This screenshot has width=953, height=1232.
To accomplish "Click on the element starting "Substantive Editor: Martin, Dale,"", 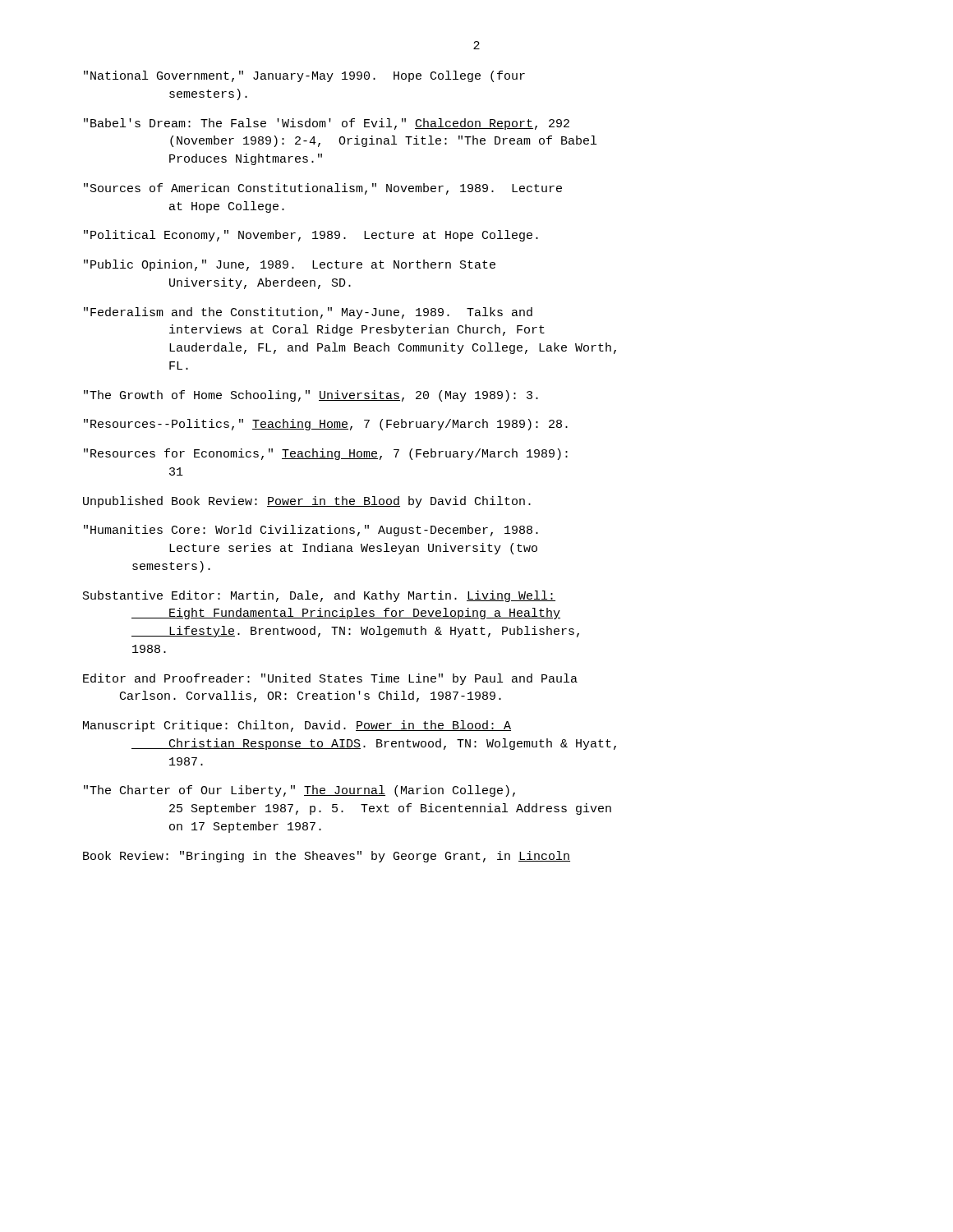I will (332, 623).
